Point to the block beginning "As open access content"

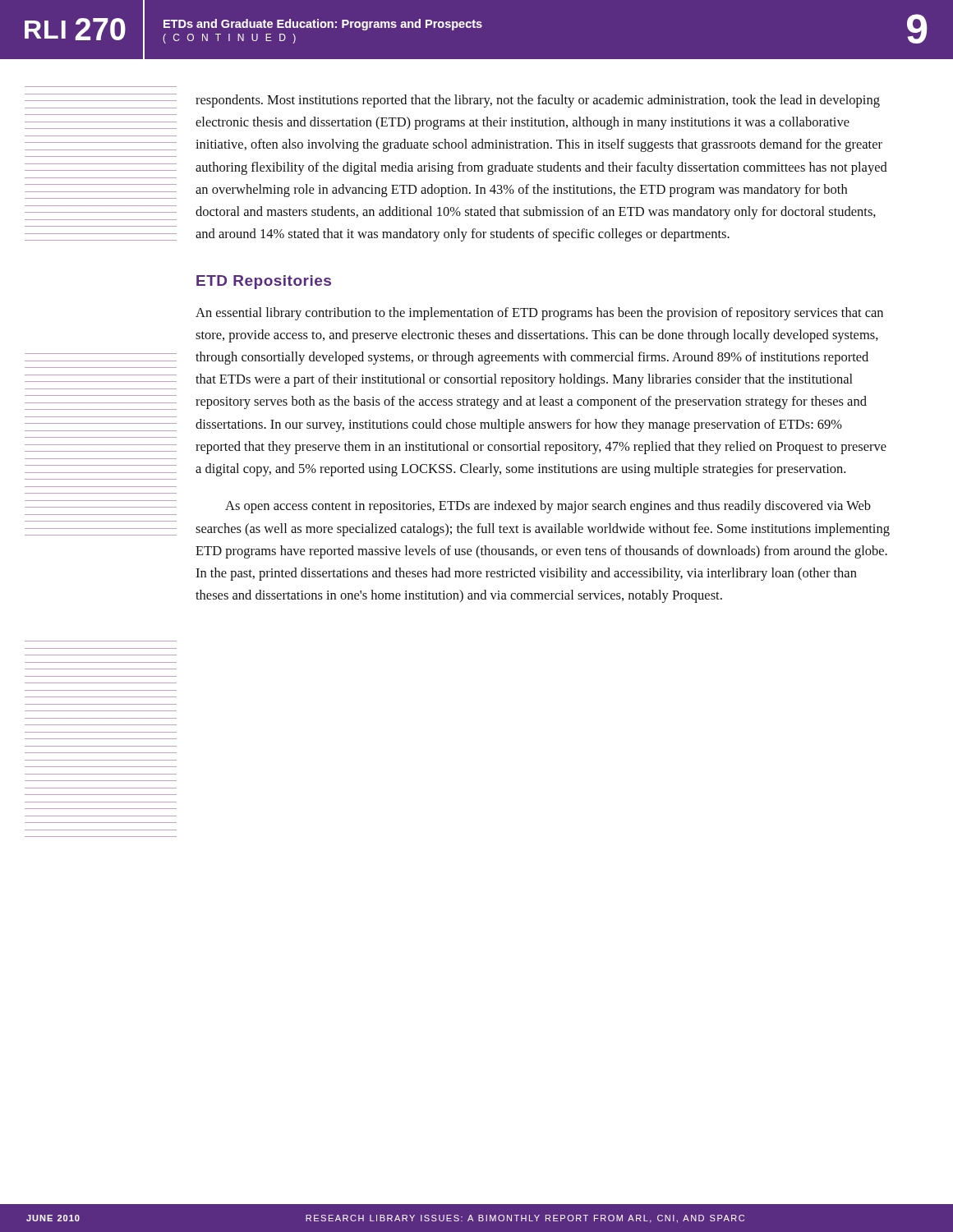click(543, 550)
